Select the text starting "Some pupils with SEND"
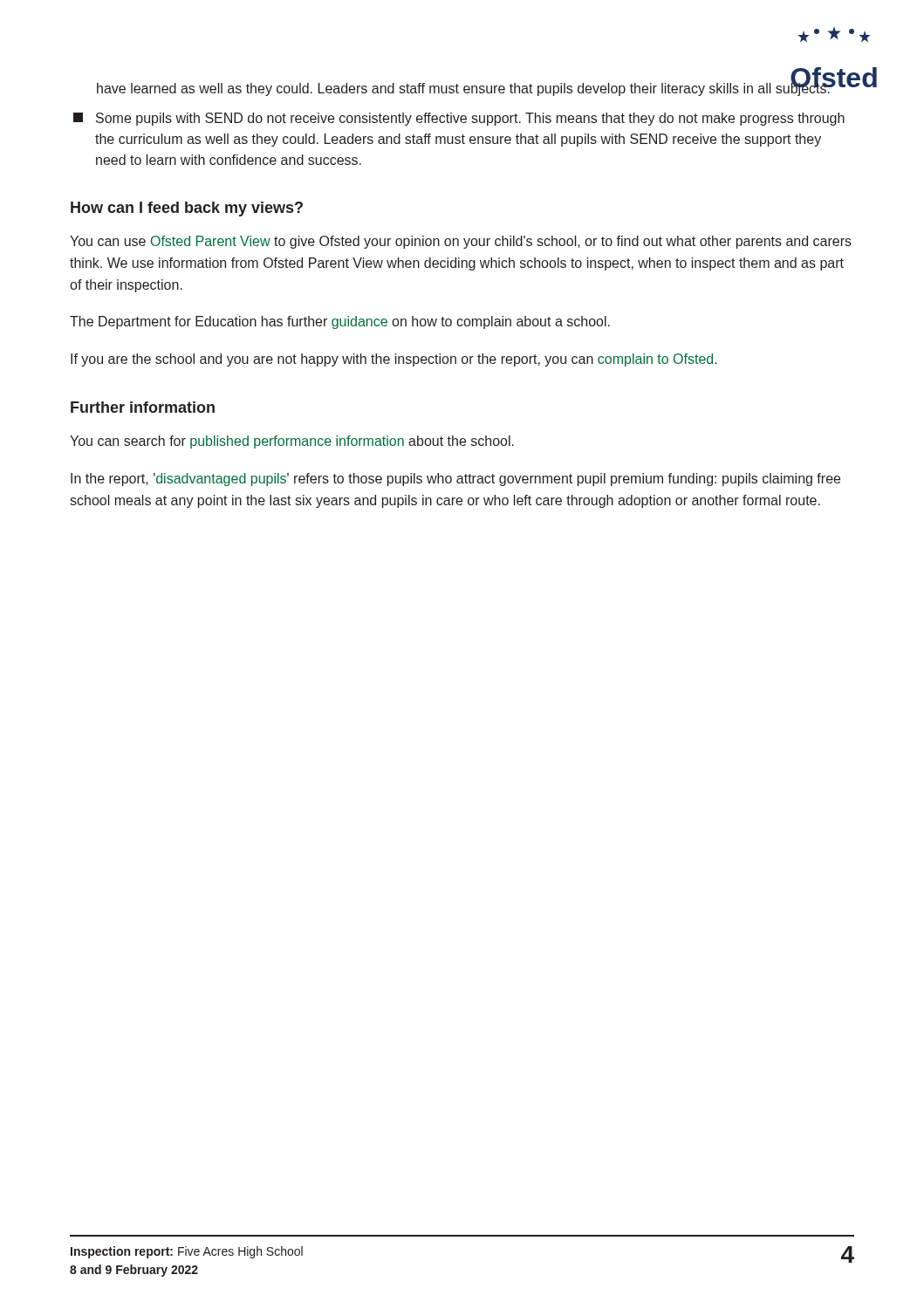This screenshot has width=924, height=1309. [464, 140]
